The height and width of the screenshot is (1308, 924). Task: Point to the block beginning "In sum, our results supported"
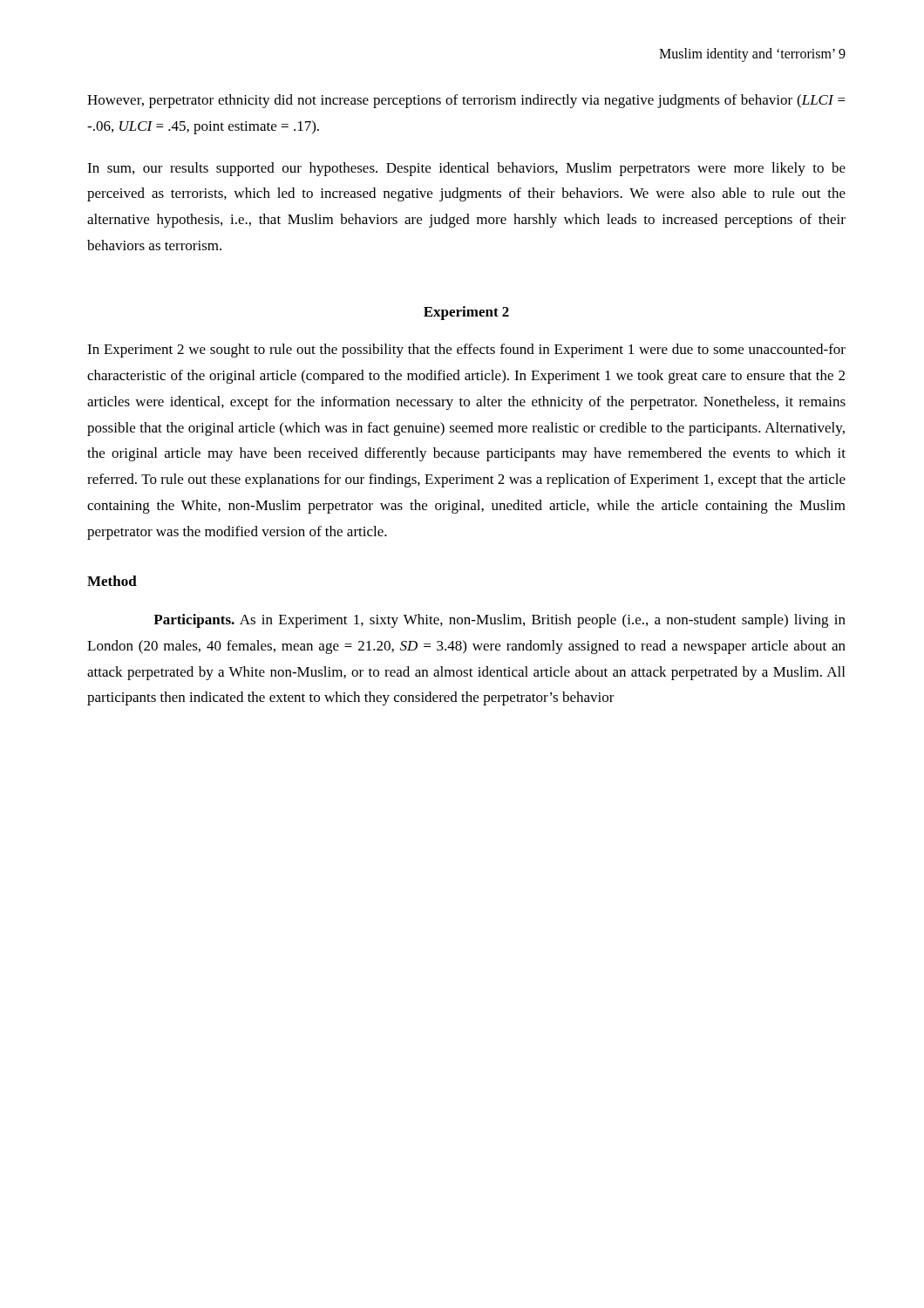click(466, 207)
